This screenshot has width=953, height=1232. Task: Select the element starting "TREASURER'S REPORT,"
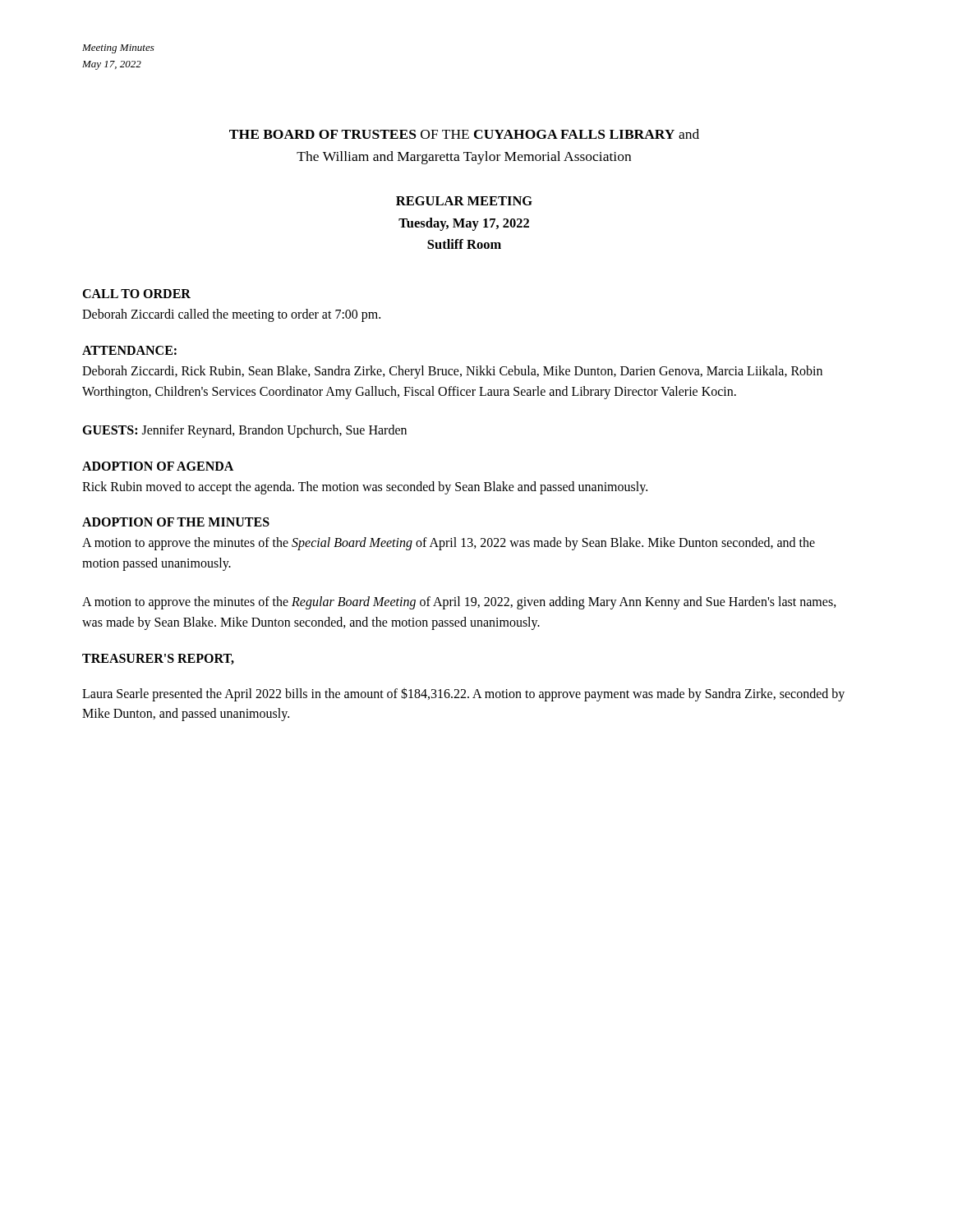tap(158, 658)
